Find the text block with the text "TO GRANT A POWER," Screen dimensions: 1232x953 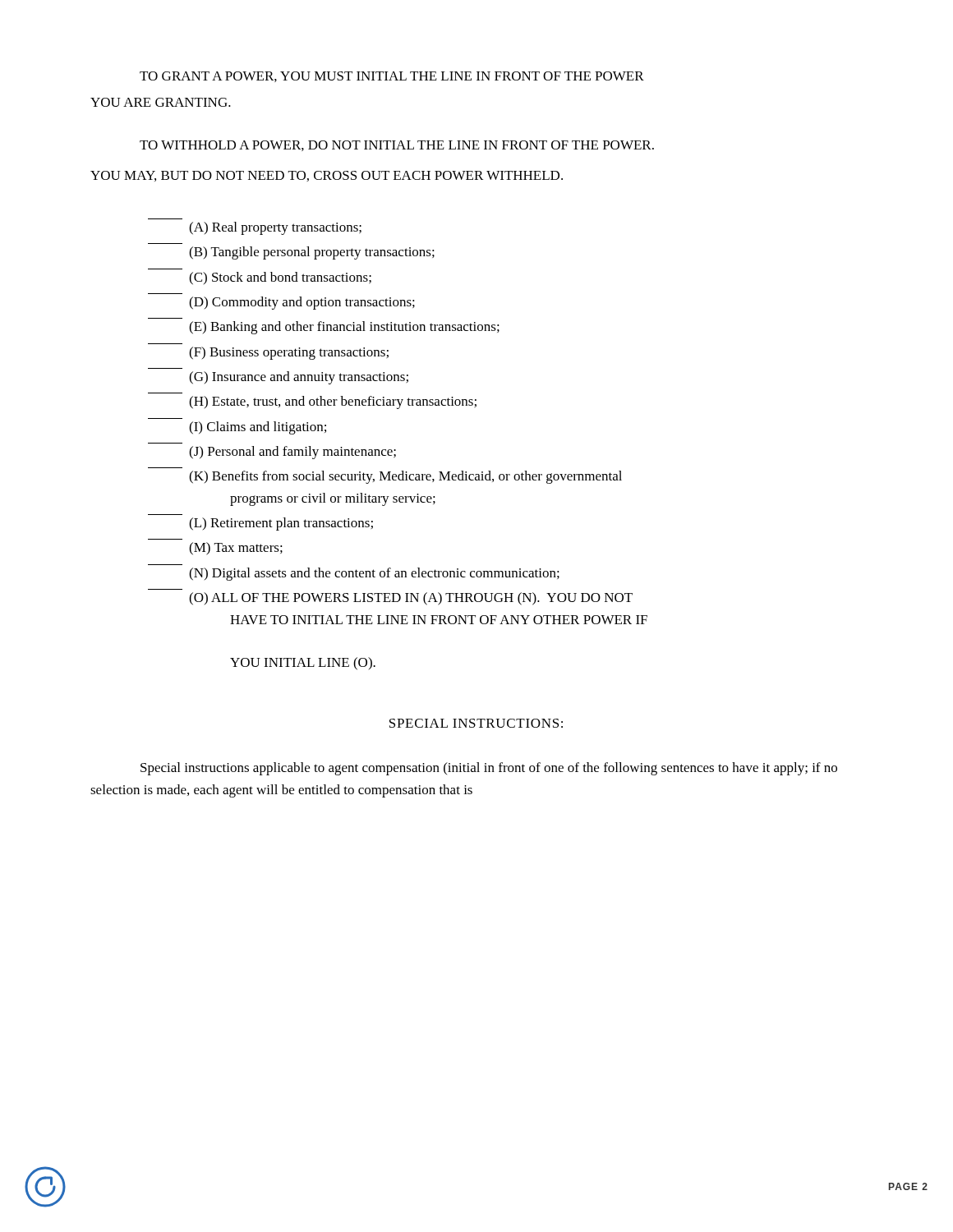click(476, 89)
